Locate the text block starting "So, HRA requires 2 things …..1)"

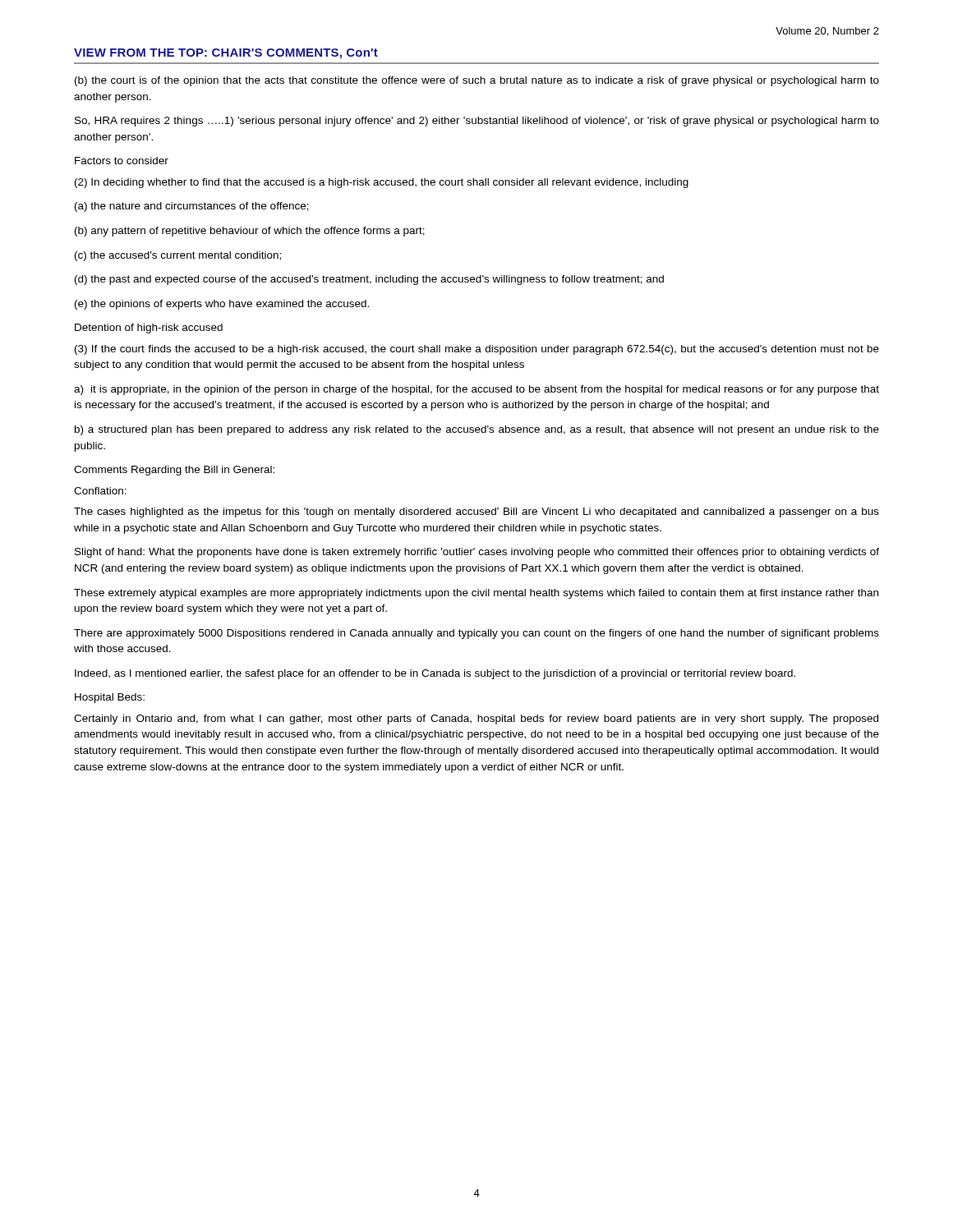[476, 128]
